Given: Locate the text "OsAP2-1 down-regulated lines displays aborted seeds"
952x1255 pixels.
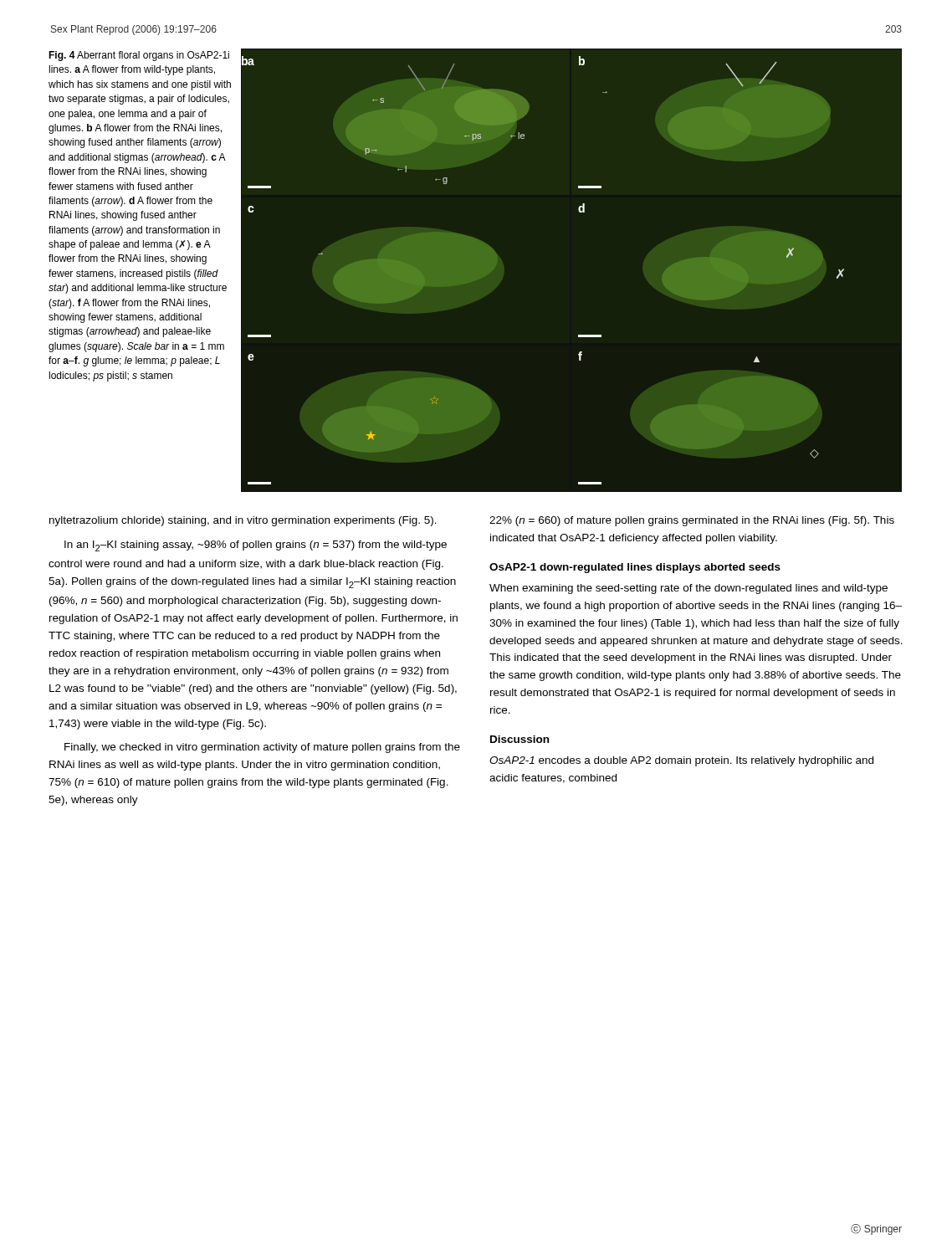Looking at the screenshot, I should (x=635, y=567).
